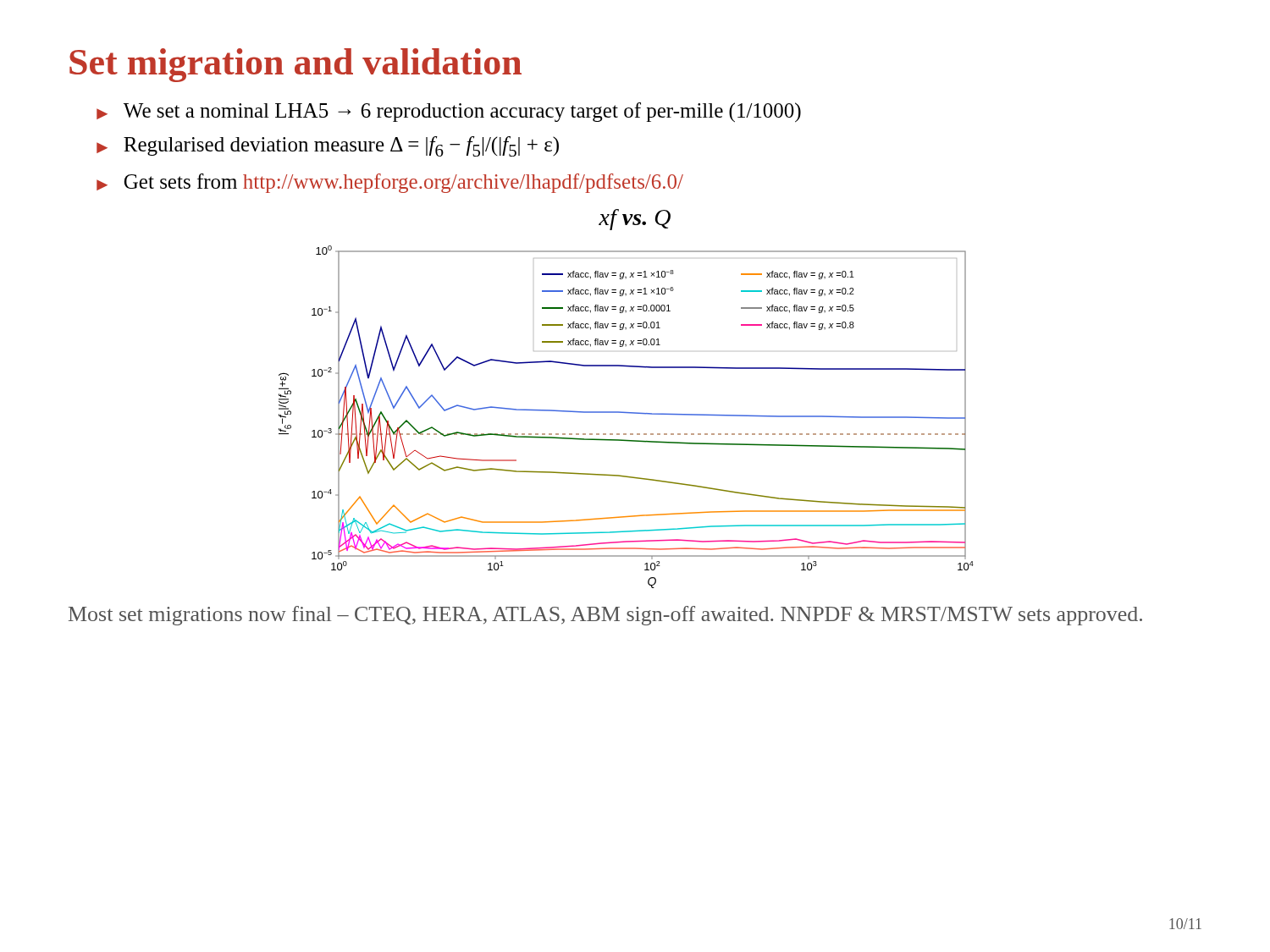Locate the text block starting "► Regularised deviation"
This screenshot has height=952, width=1270.
tap(326, 147)
